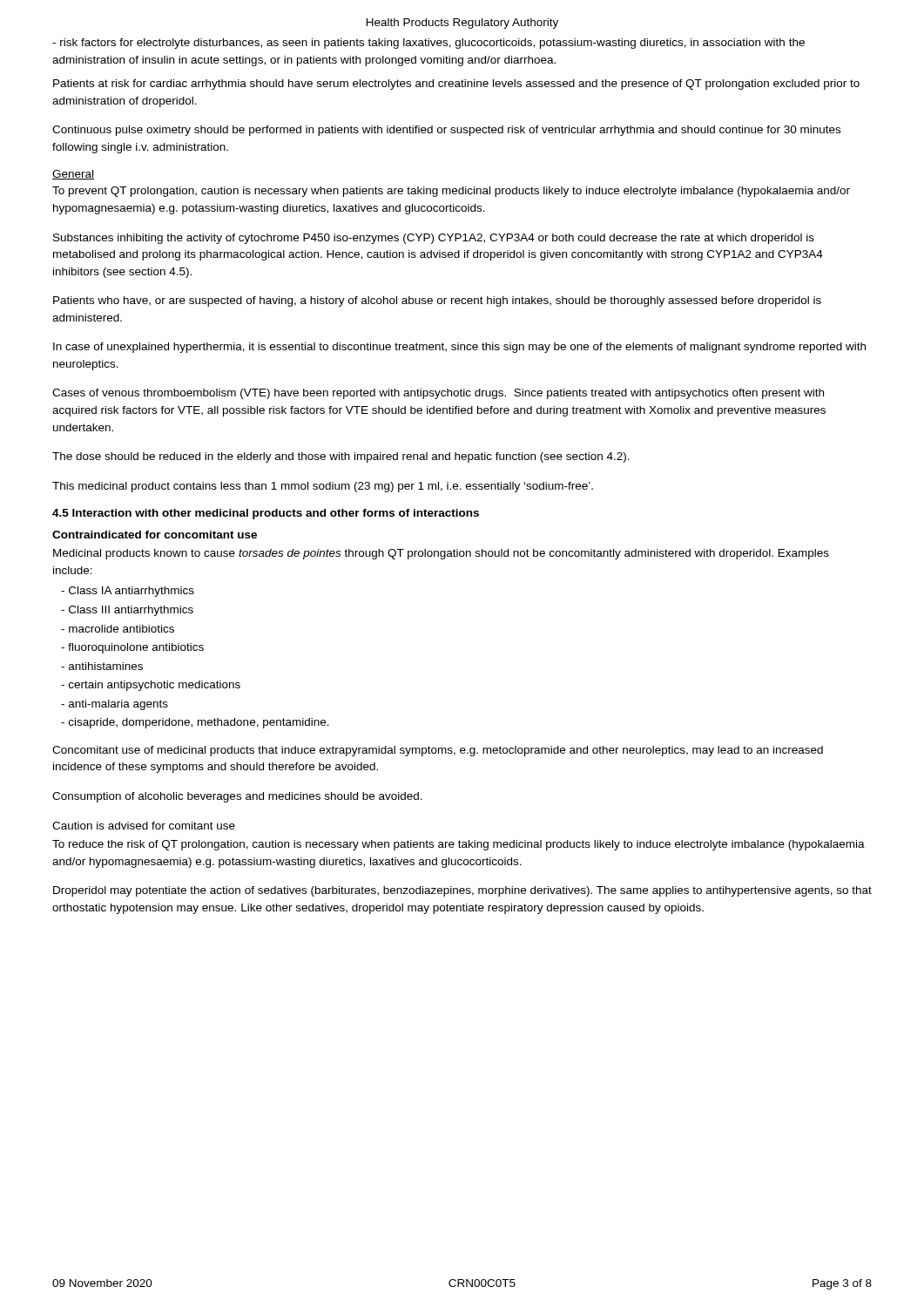Locate the passage starting "The dose should be reduced in the elderly"
The width and height of the screenshot is (924, 1307).
pyautogui.click(x=341, y=456)
